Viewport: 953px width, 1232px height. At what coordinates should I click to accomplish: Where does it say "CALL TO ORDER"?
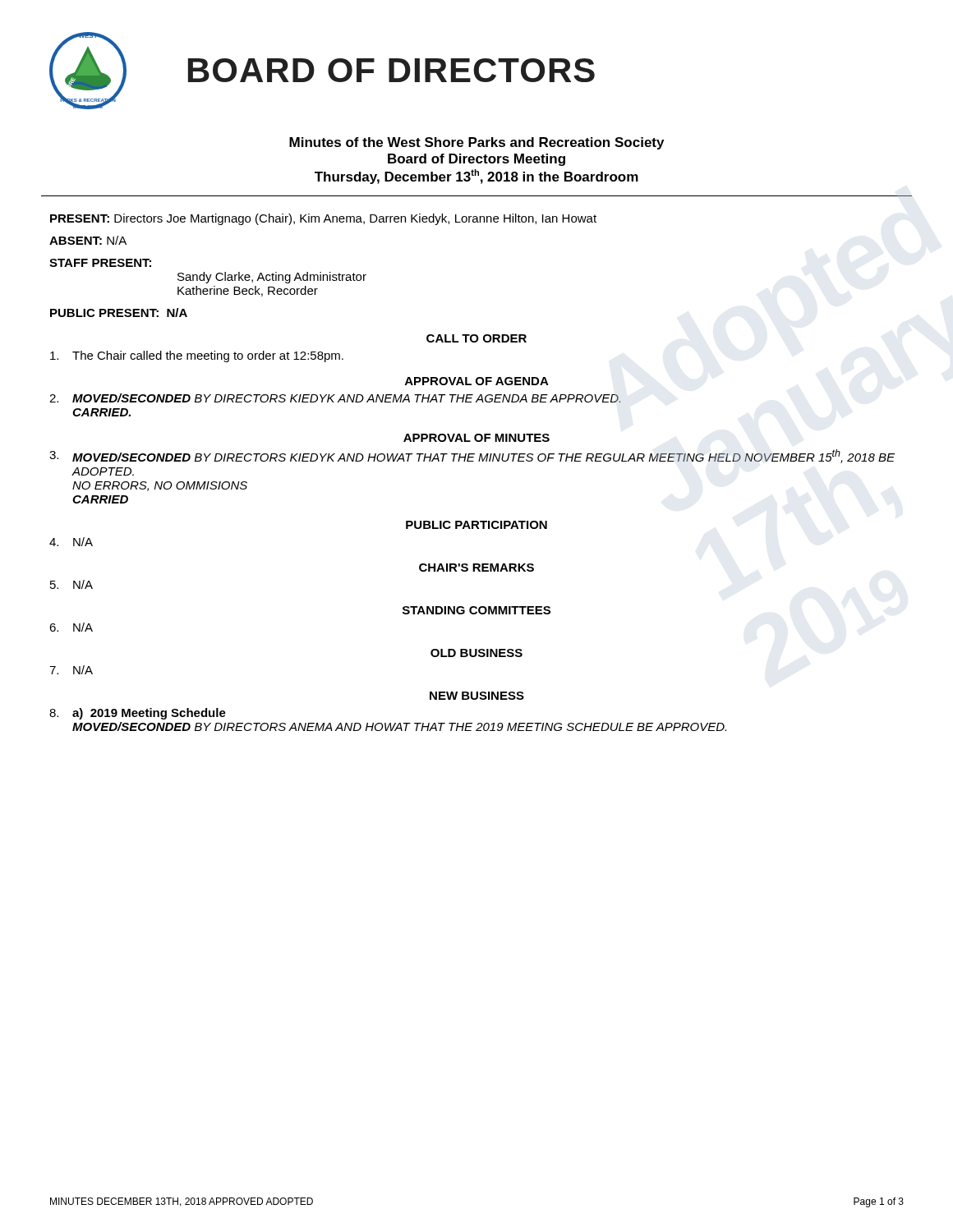[476, 338]
